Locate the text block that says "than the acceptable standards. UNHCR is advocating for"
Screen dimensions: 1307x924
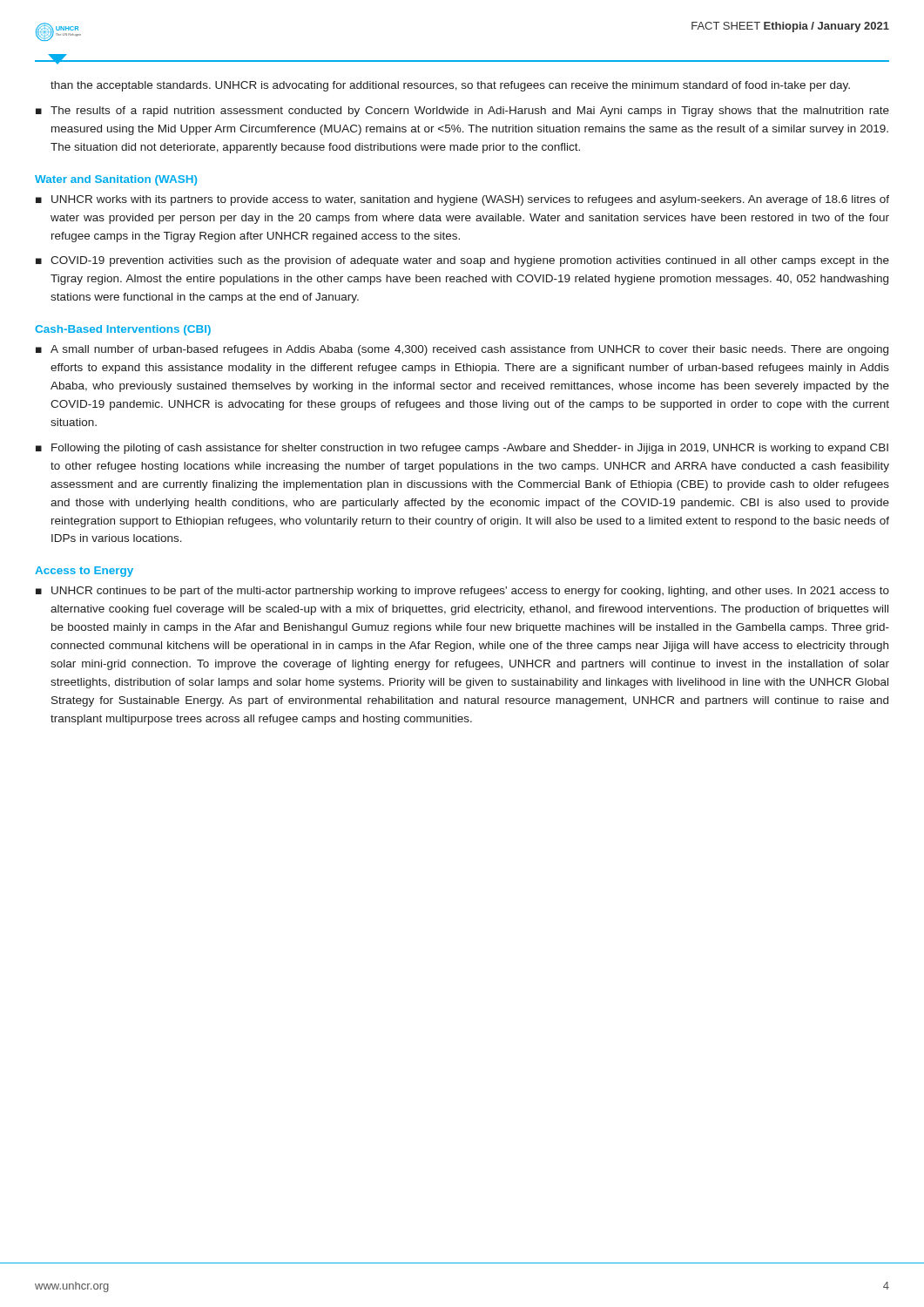point(451,85)
